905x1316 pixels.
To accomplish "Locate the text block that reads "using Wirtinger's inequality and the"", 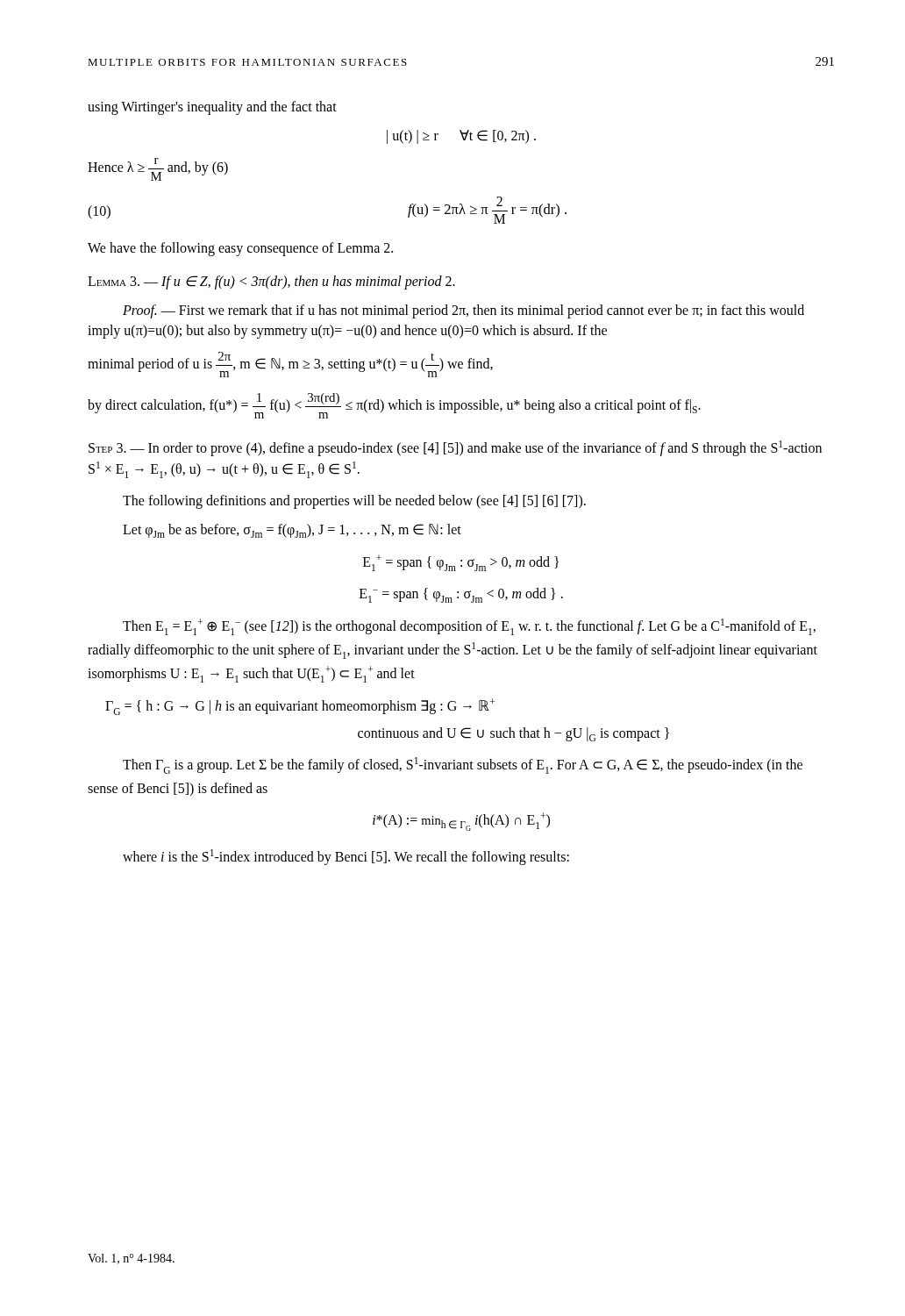I will pos(212,108).
